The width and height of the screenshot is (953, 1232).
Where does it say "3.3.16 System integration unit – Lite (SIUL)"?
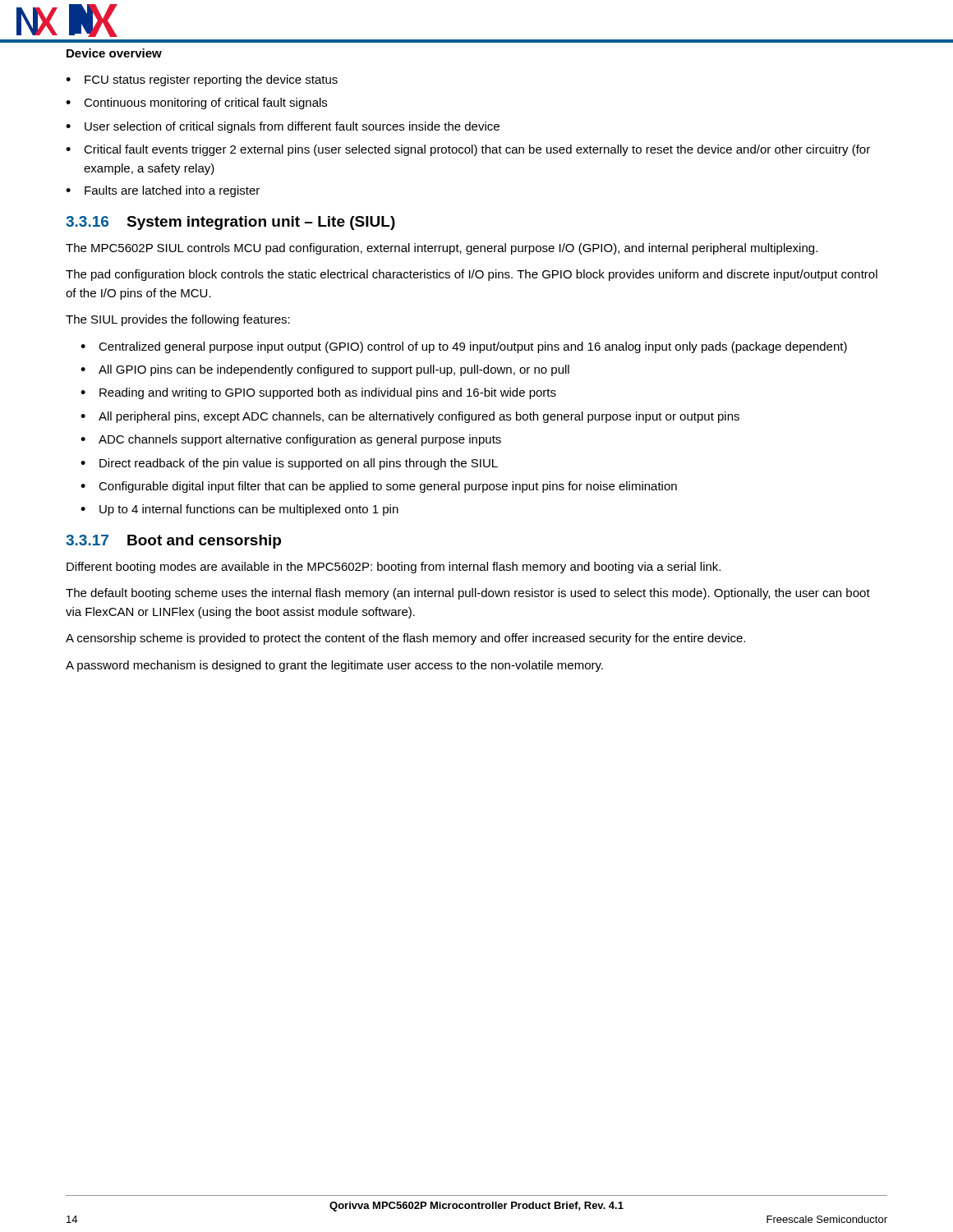tap(231, 221)
